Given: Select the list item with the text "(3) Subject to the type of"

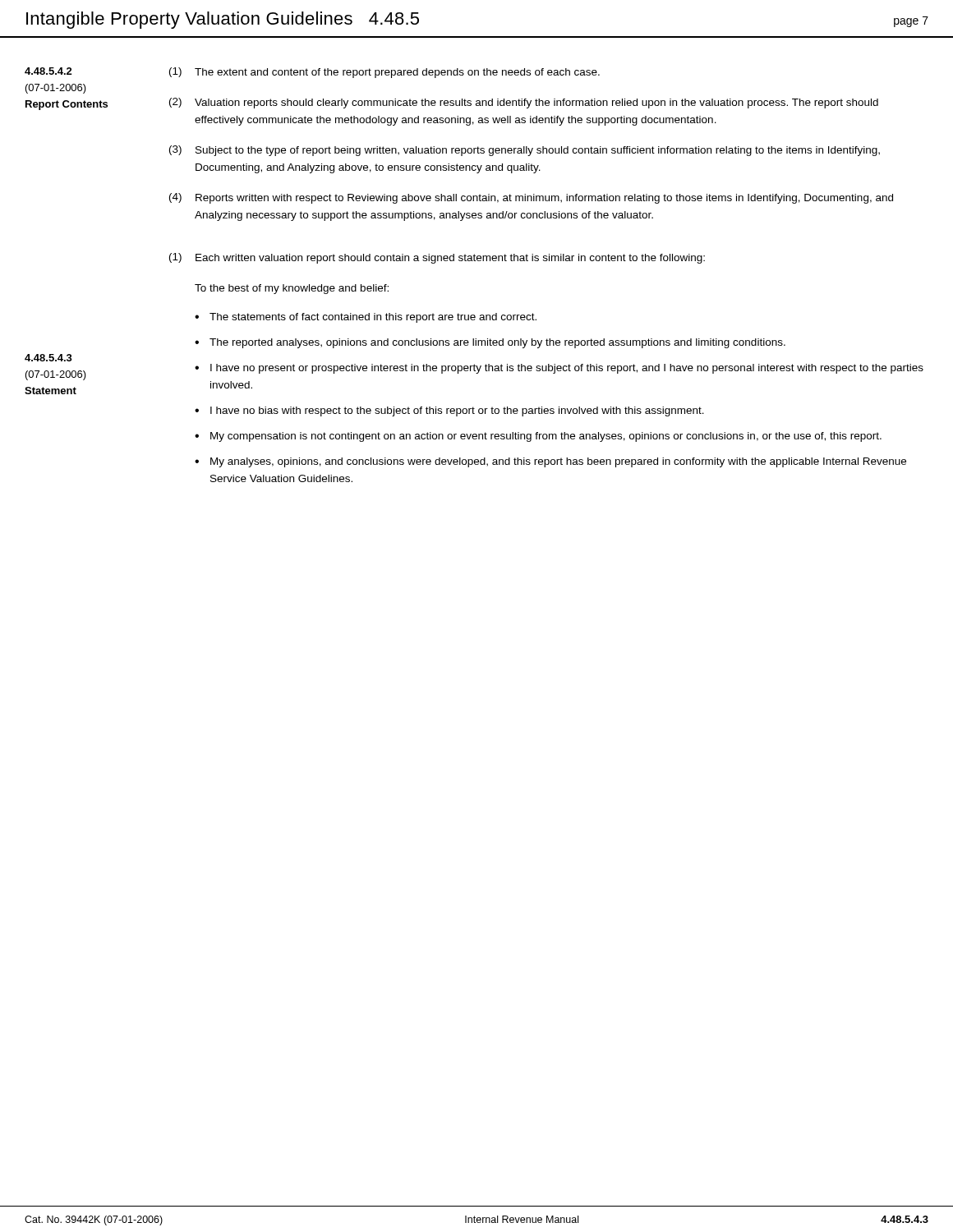Looking at the screenshot, I should (x=548, y=159).
